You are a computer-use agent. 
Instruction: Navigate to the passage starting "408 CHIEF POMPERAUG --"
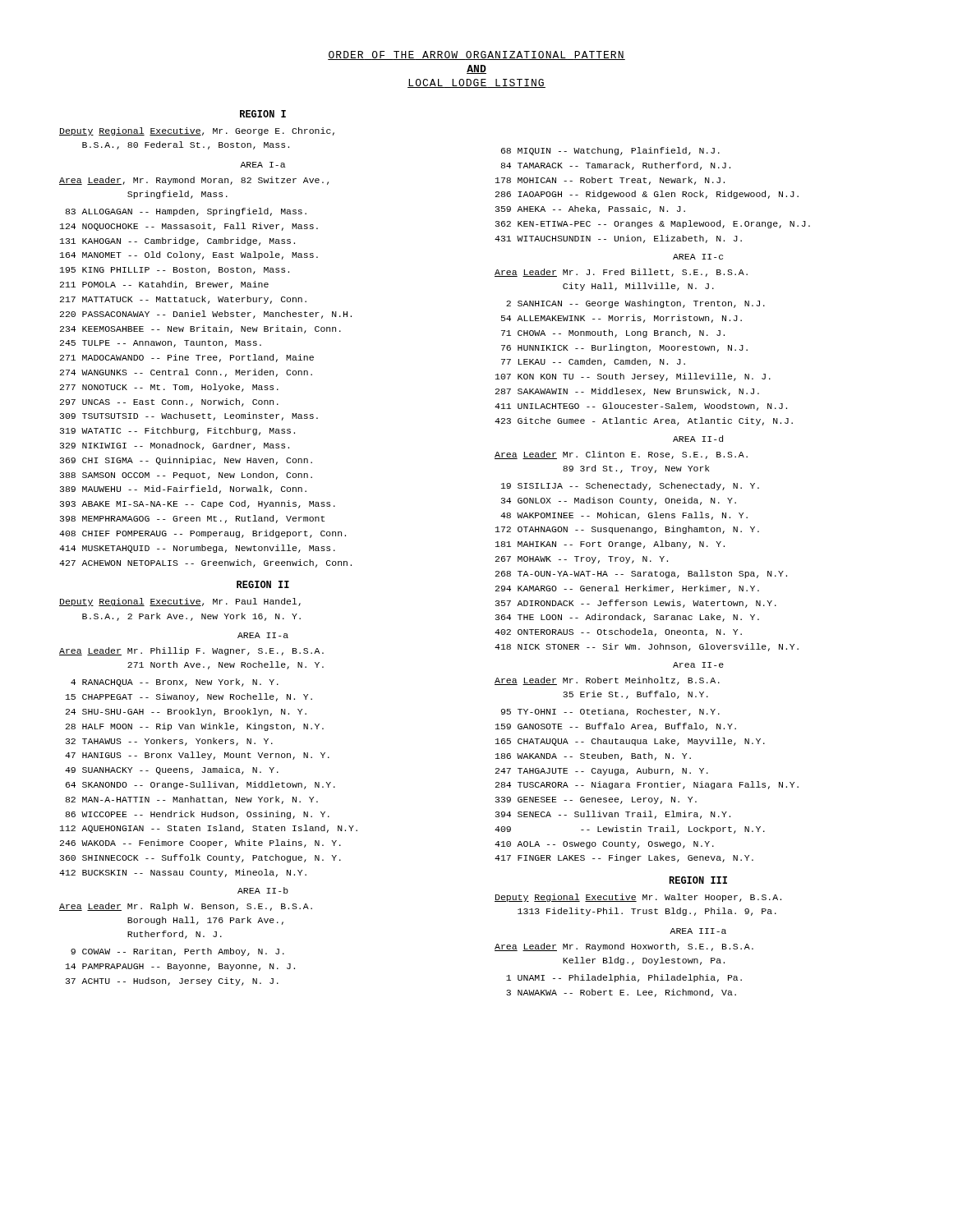pyautogui.click(x=204, y=533)
